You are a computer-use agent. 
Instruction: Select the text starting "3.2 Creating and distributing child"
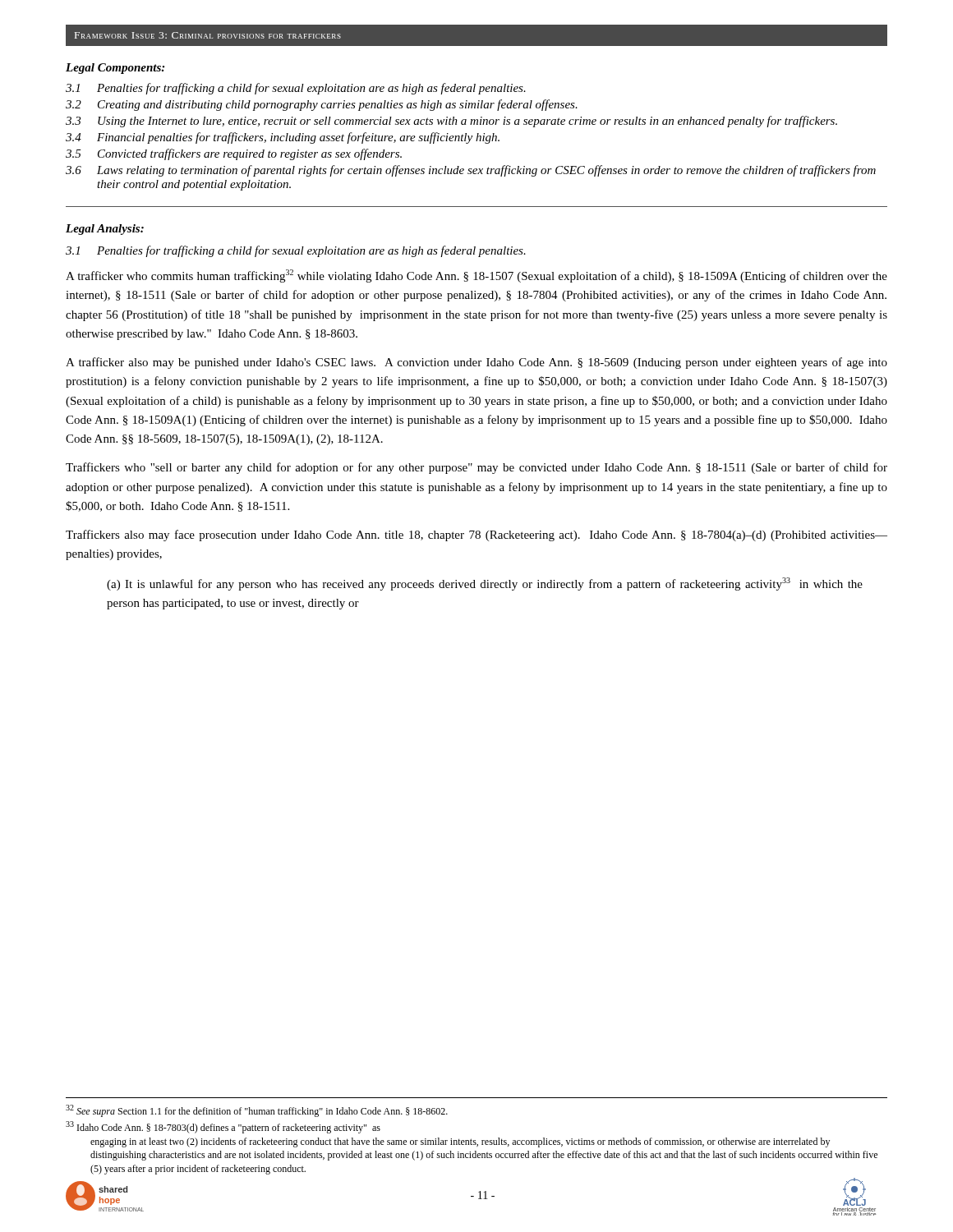[476, 105]
